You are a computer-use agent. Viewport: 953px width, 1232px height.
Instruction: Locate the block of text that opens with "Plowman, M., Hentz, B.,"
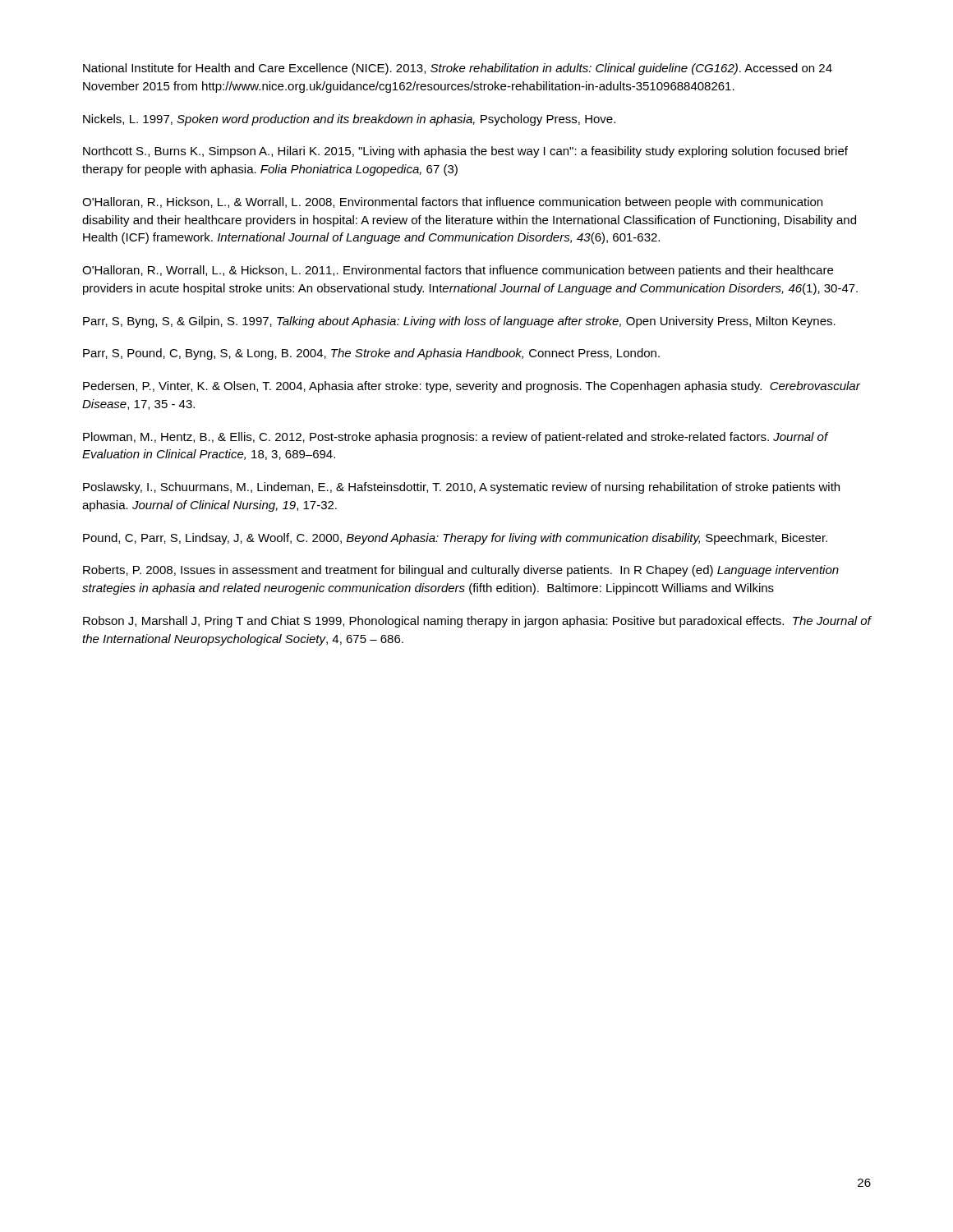[x=455, y=445]
